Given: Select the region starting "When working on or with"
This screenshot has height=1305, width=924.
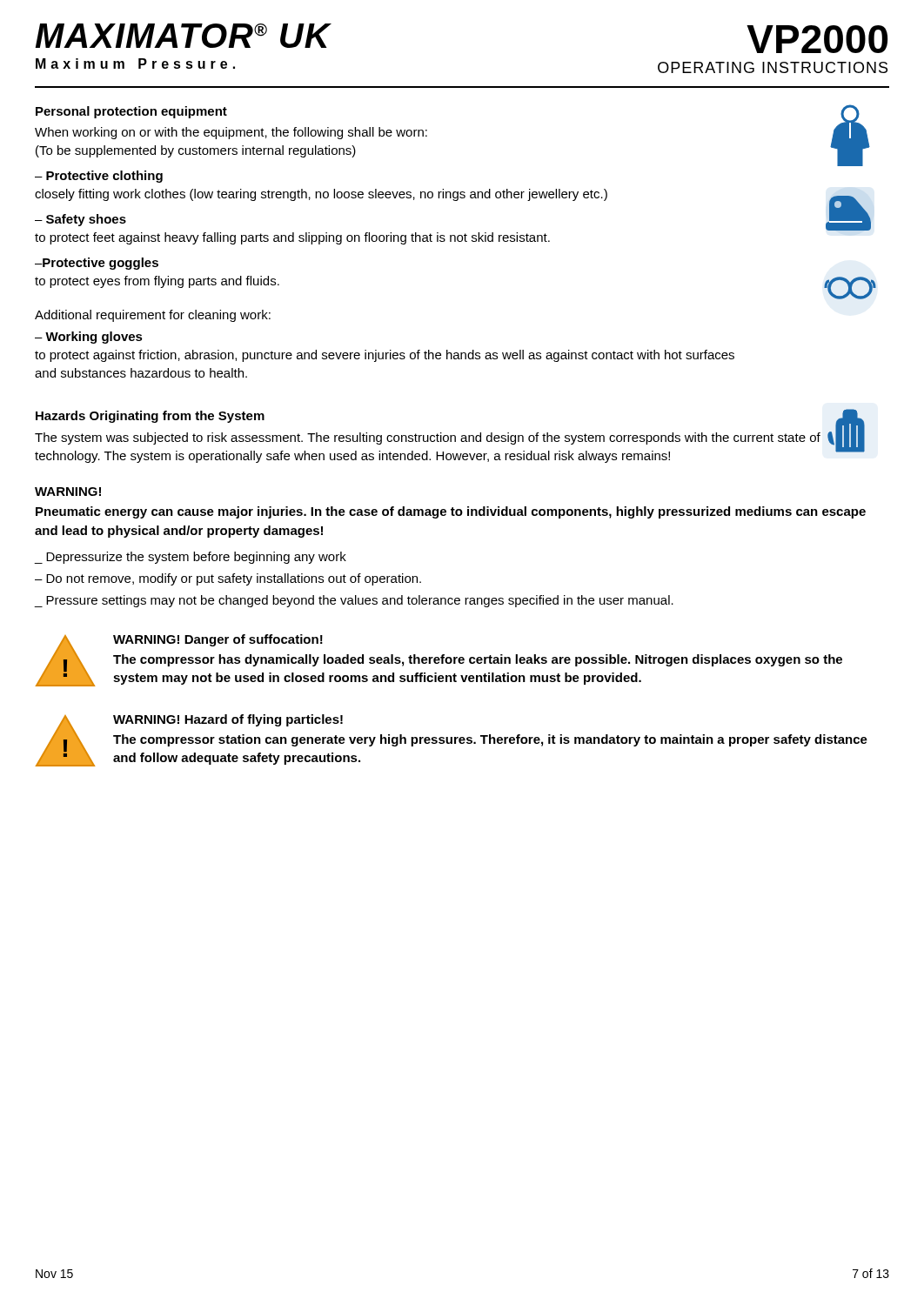Looking at the screenshot, I should tap(231, 141).
